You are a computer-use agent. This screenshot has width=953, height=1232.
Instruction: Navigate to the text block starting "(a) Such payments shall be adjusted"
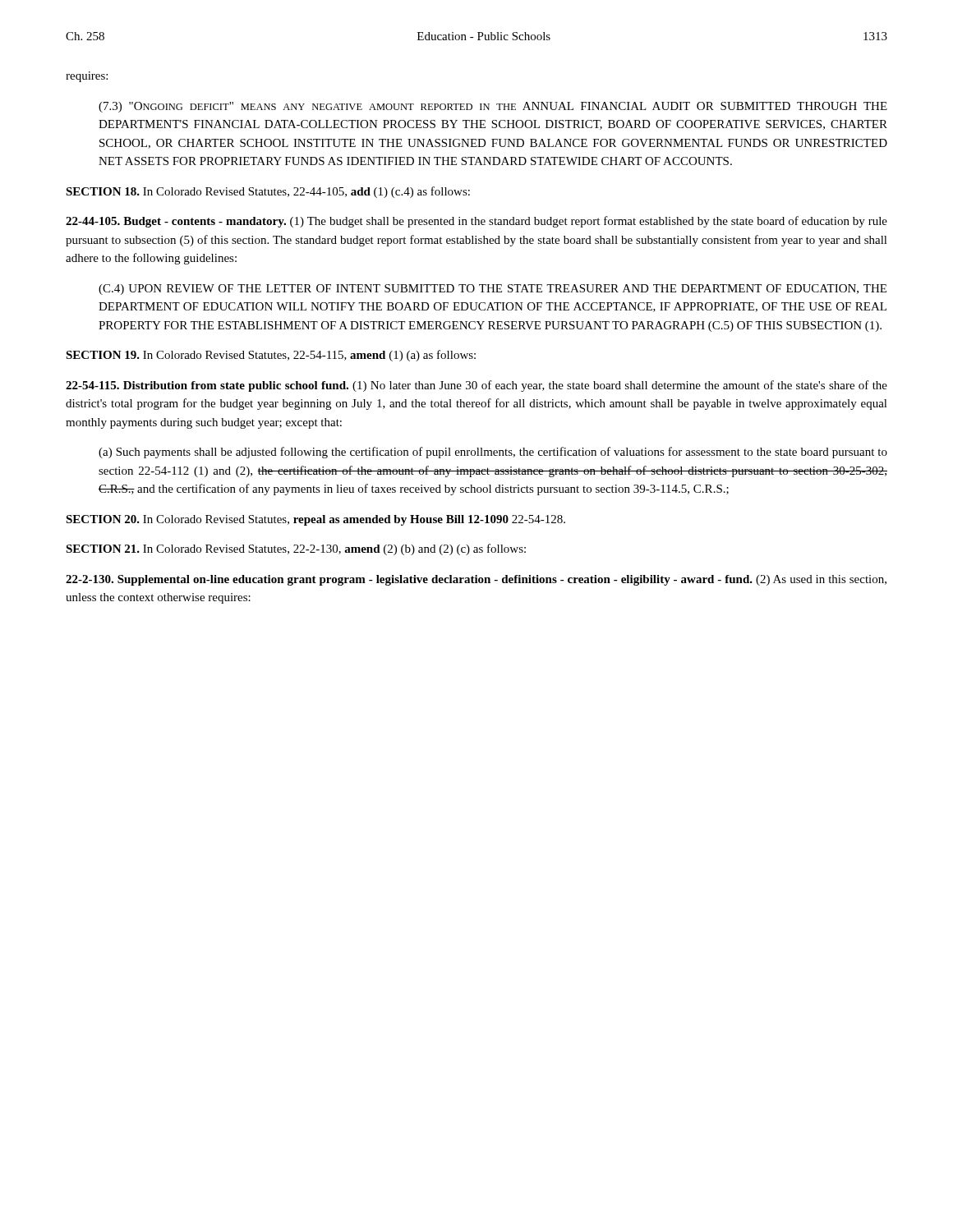493,470
